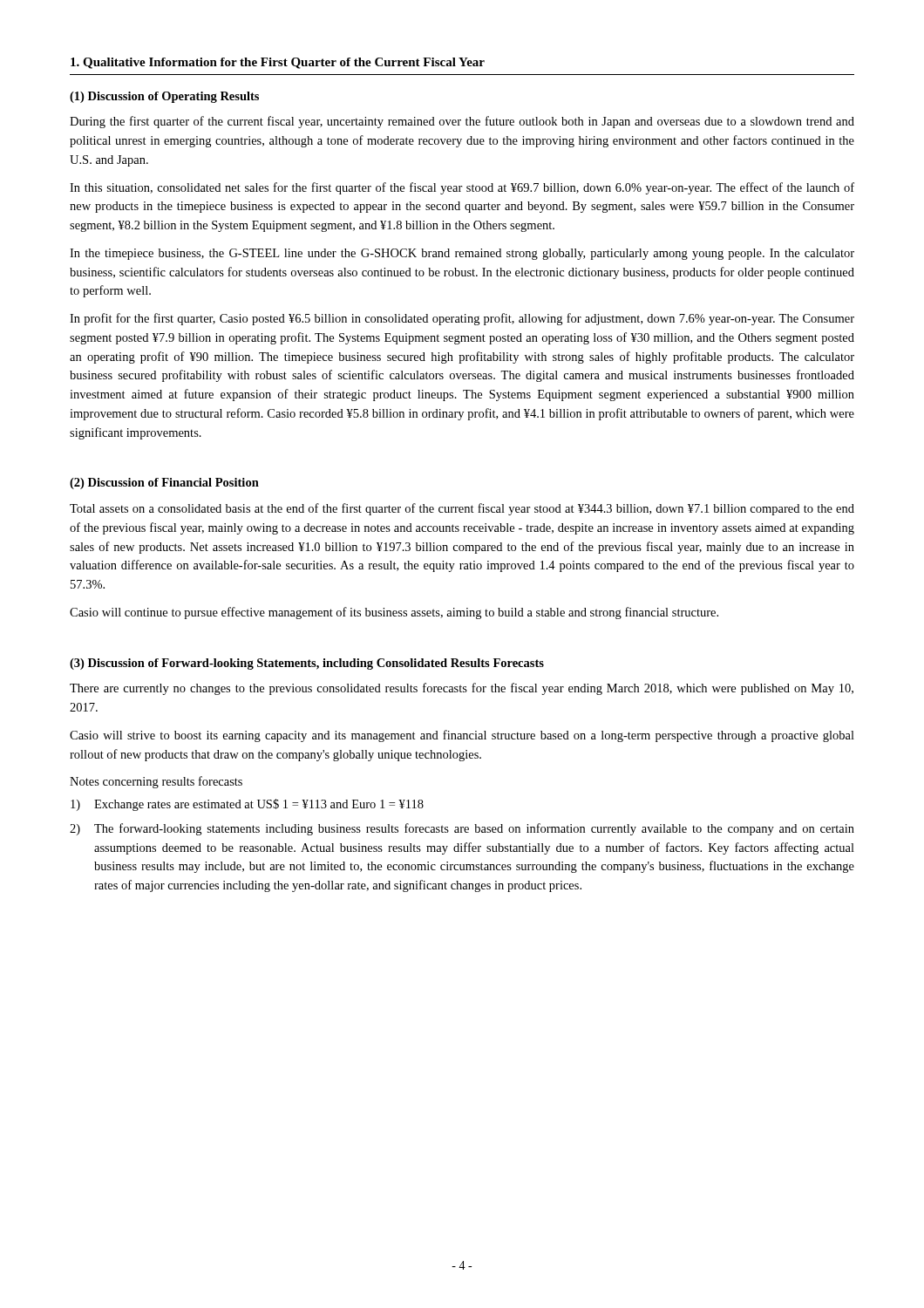Select the text block that says "There are currently no changes to"
The image size is (924, 1308).
(462, 698)
